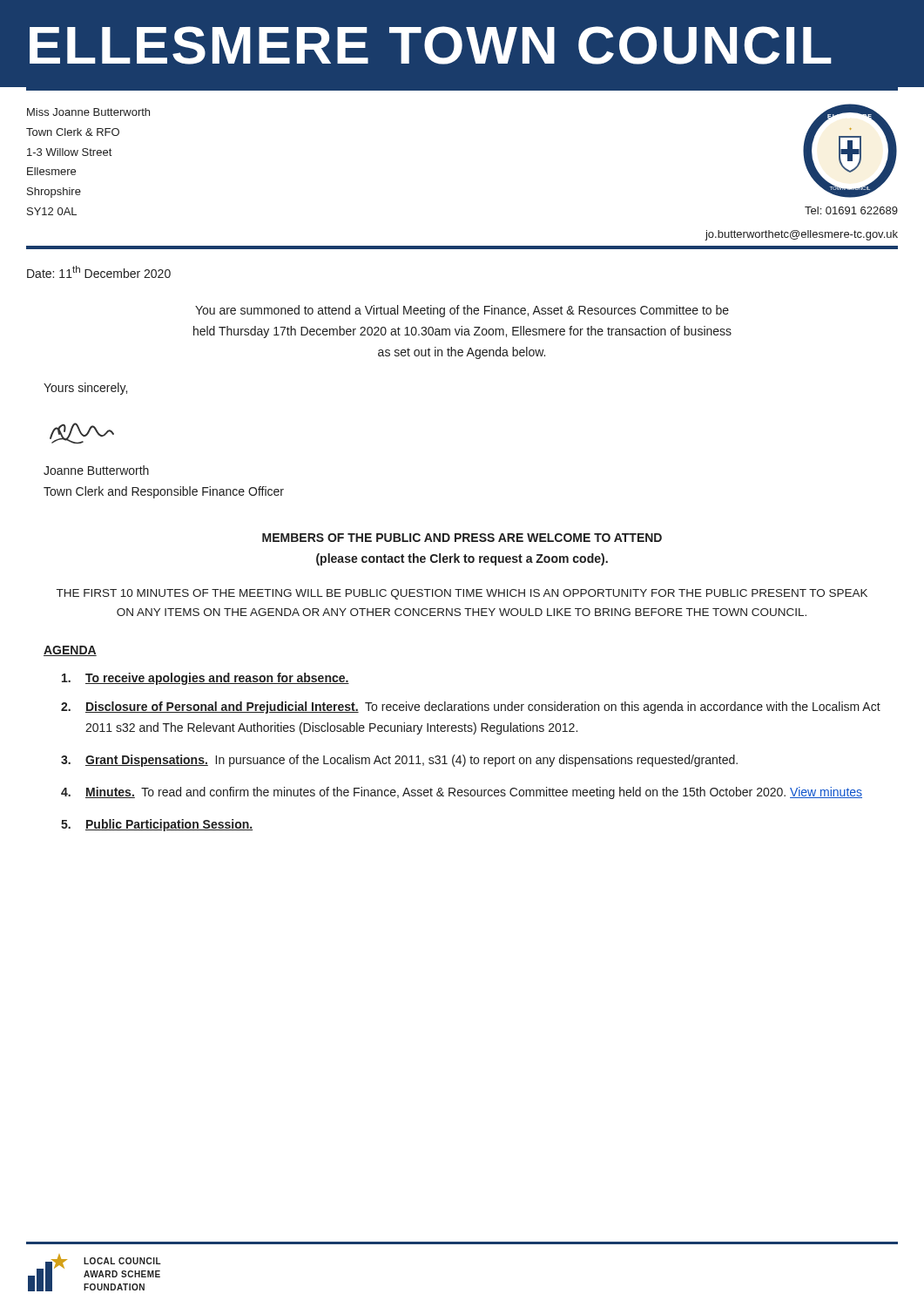This screenshot has height=1307, width=924.
Task: Navigate to the text starting "Date: 11th December 2020"
Action: [x=98, y=271]
